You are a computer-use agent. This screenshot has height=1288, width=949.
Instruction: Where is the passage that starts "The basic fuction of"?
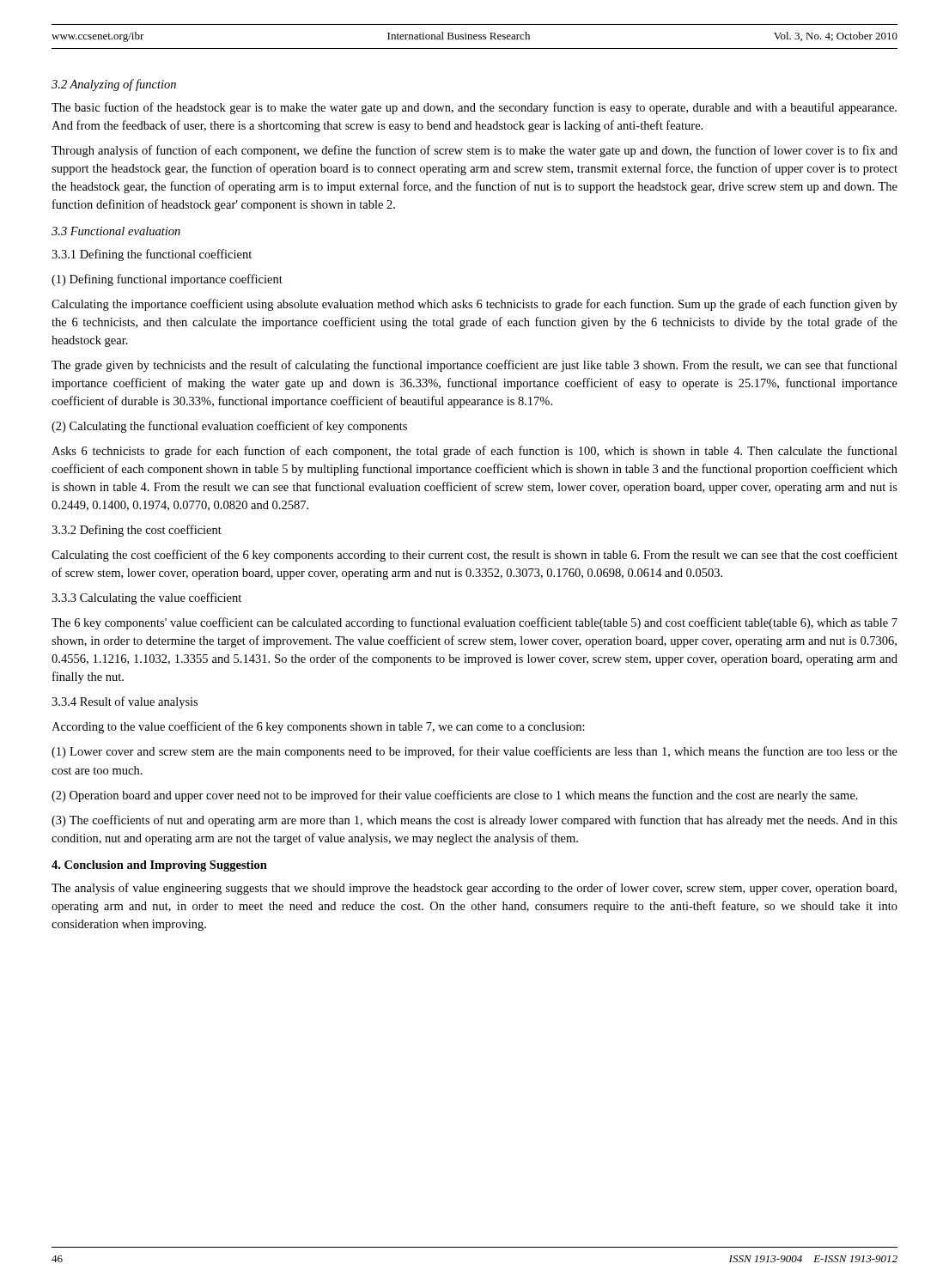pyautogui.click(x=474, y=117)
